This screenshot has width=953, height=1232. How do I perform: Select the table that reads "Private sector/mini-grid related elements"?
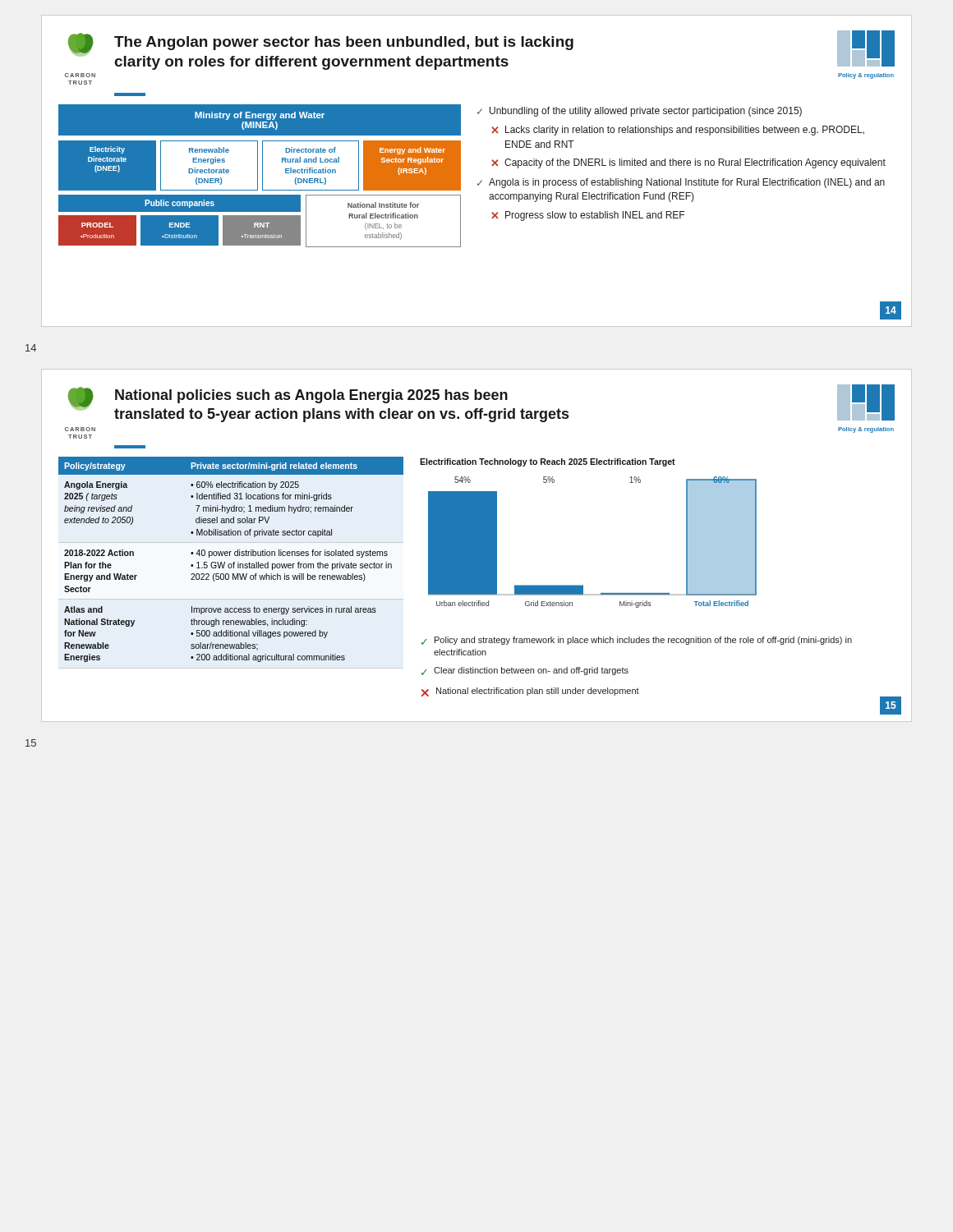(x=231, y=582)
